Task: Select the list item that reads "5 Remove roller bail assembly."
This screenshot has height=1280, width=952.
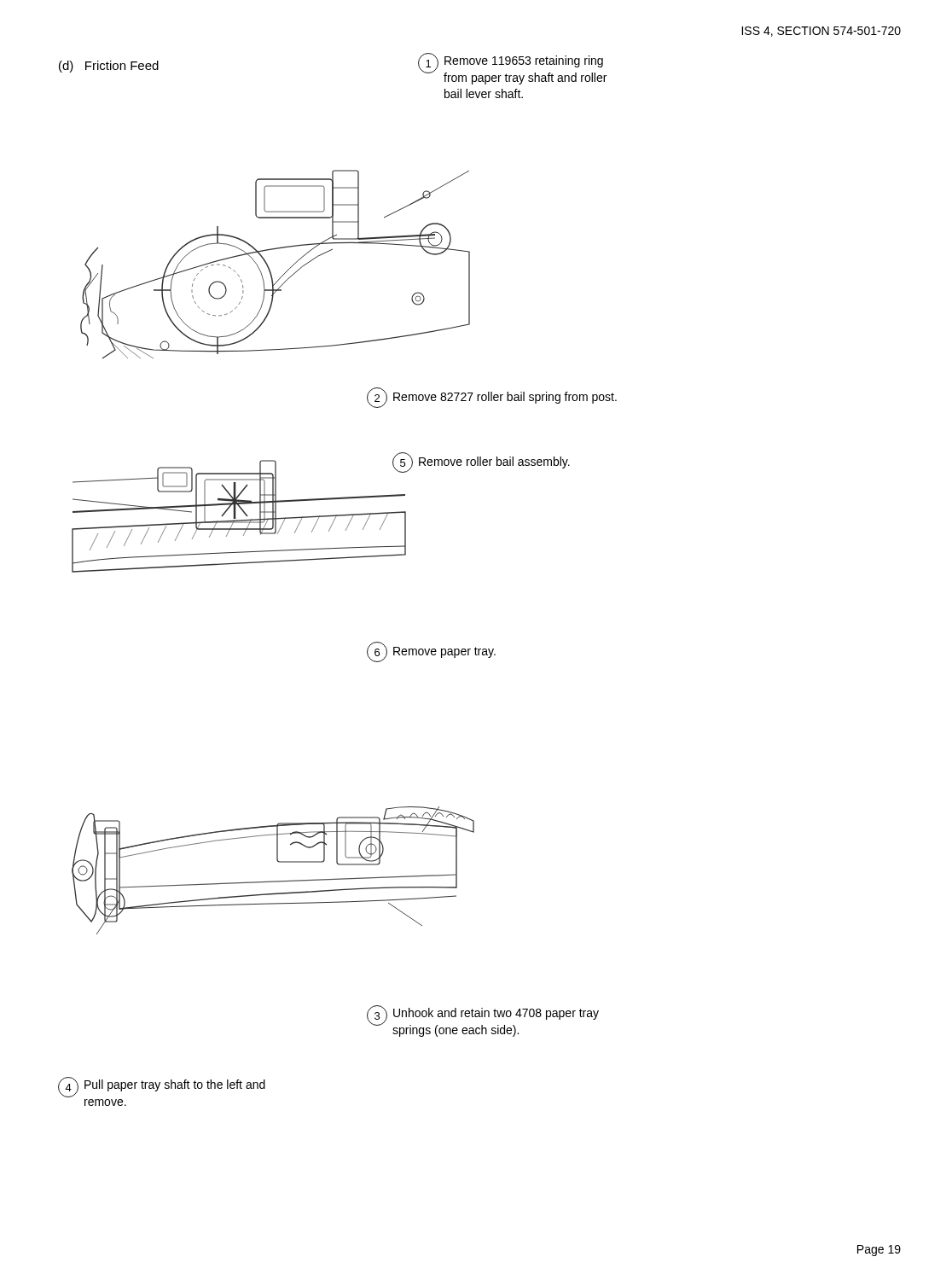Action: 481,462
